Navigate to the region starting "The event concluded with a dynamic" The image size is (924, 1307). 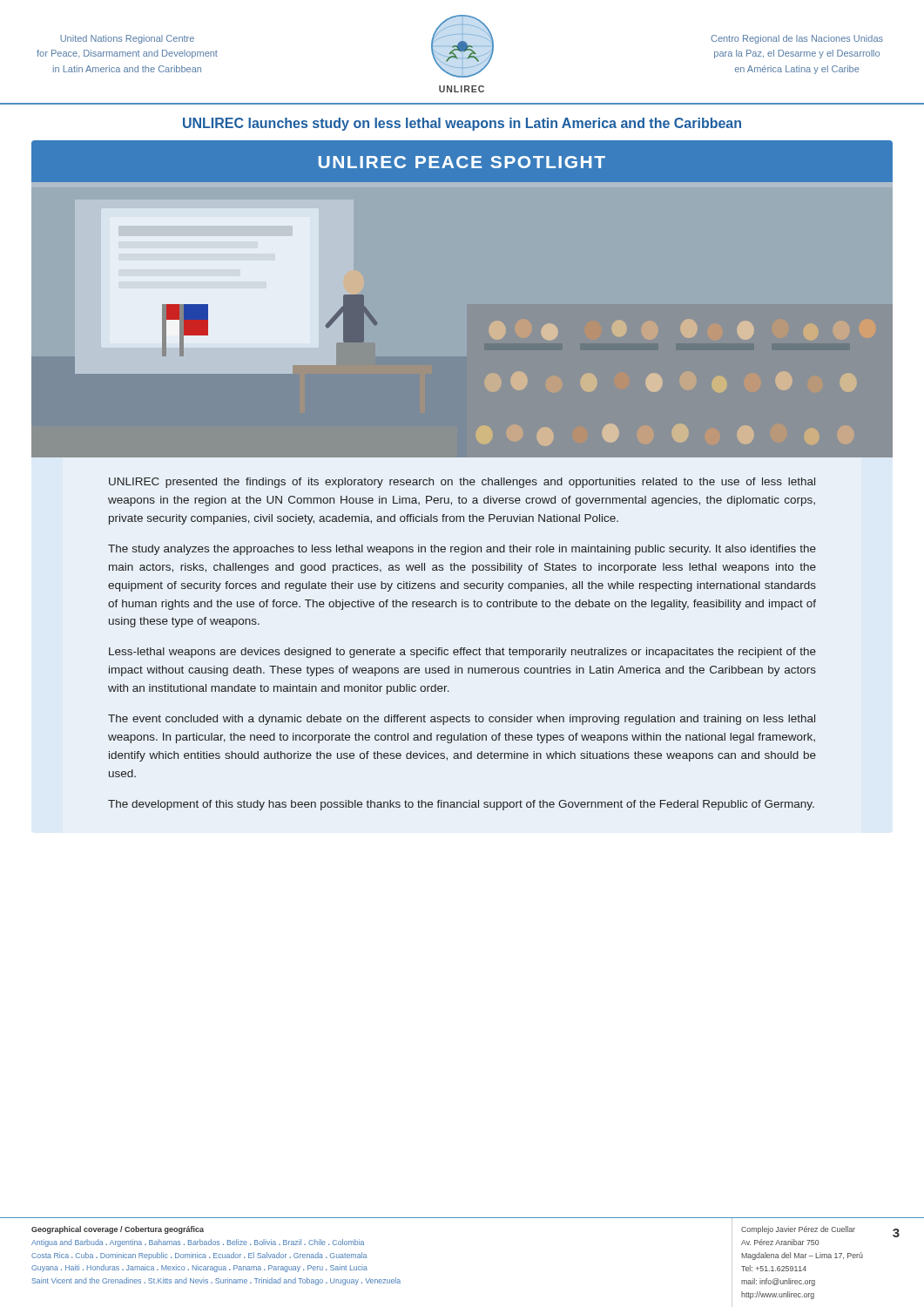tap(462, 746)
